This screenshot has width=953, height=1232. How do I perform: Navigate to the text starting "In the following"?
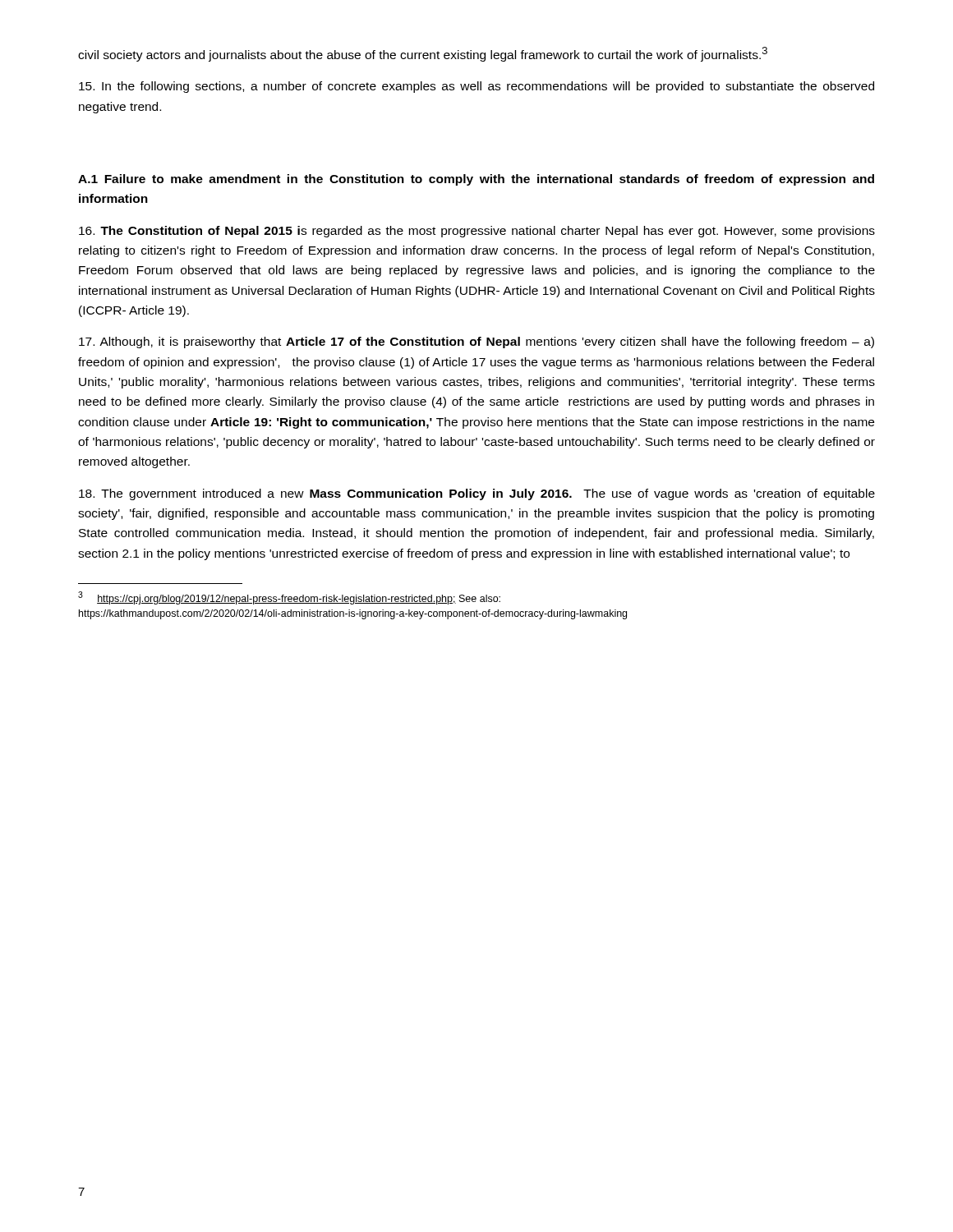click(x=476, y=96)
